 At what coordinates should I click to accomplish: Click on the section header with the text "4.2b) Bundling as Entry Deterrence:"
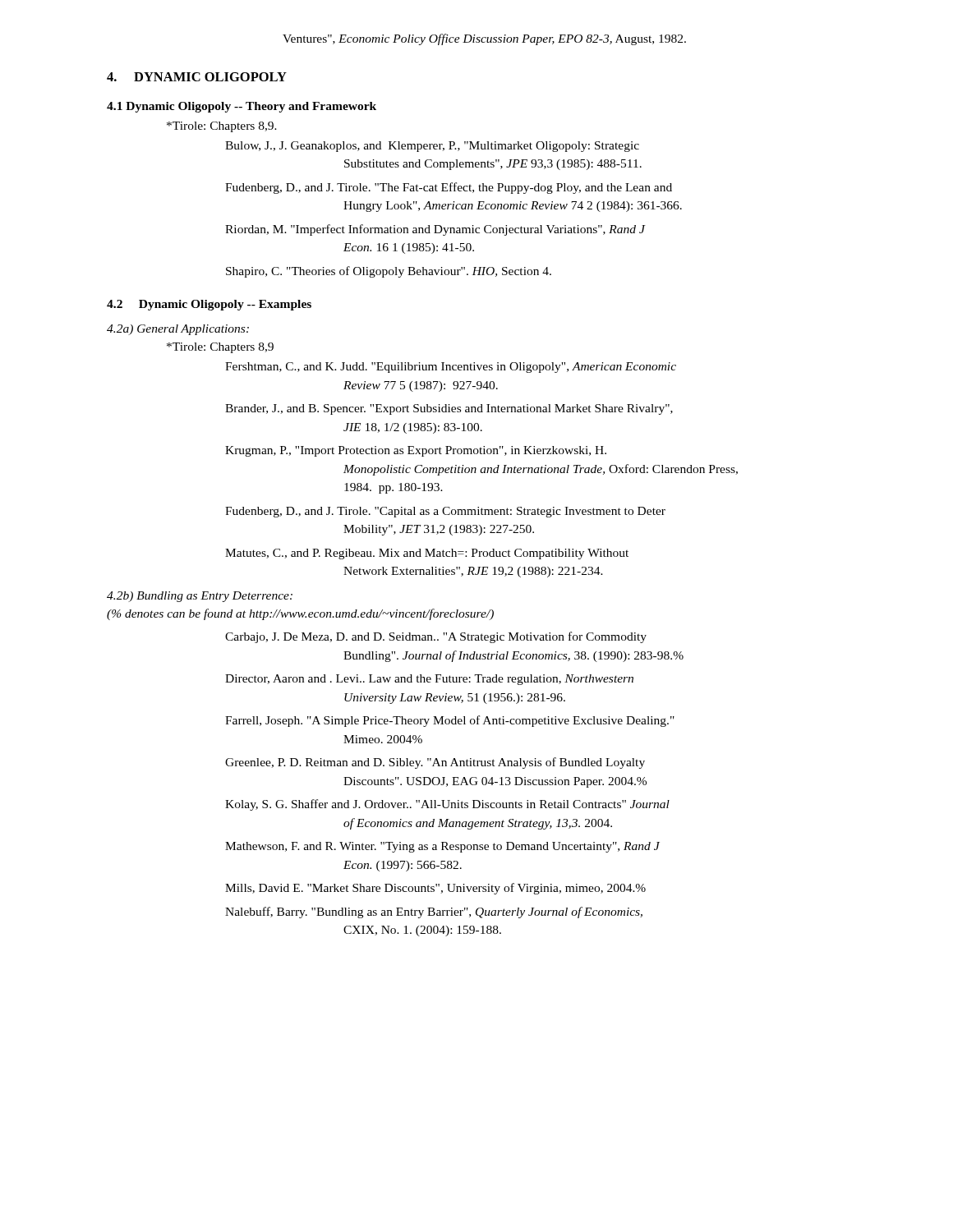(x=200, y=595)
